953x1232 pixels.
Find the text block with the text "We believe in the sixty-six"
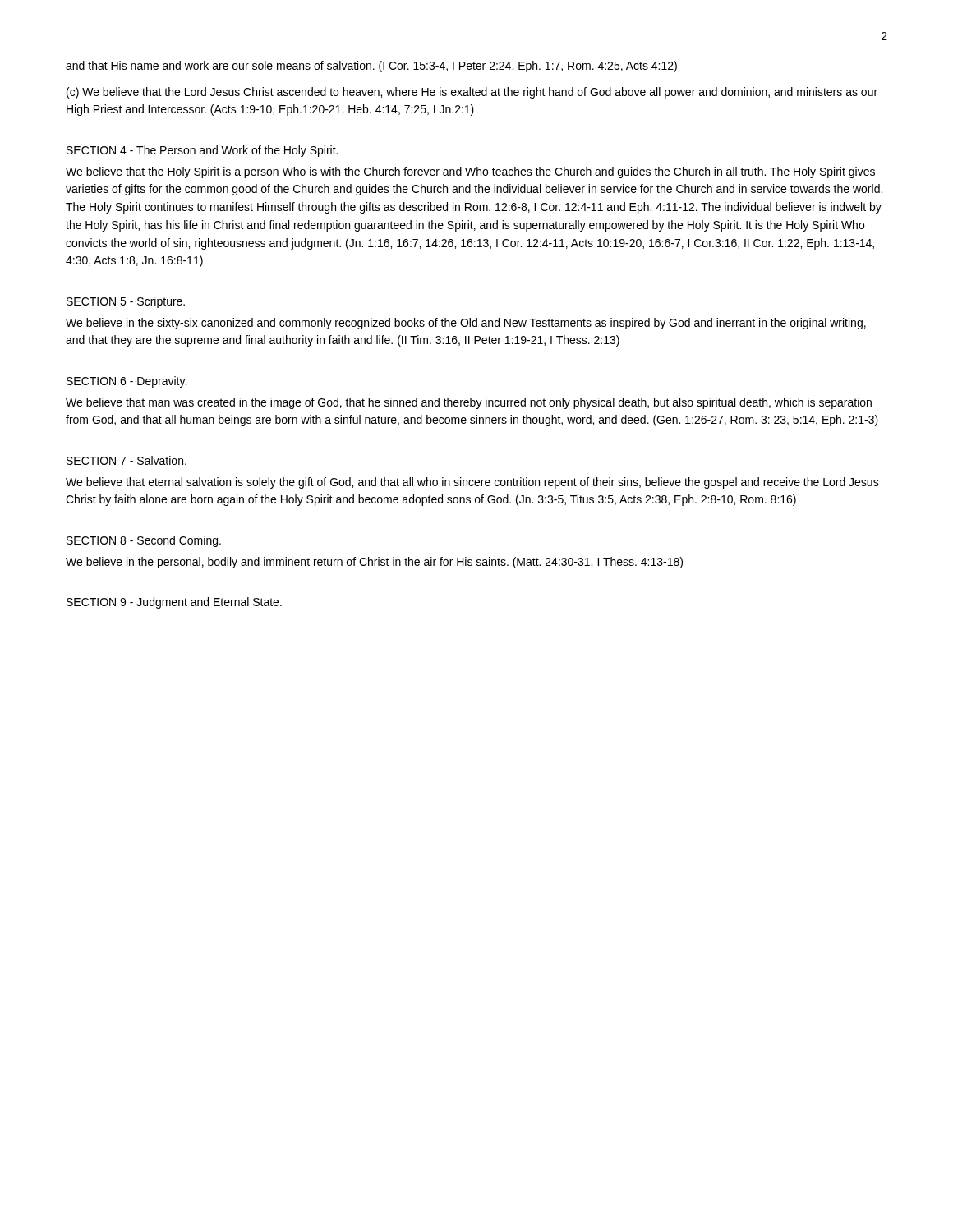point(466,331)
